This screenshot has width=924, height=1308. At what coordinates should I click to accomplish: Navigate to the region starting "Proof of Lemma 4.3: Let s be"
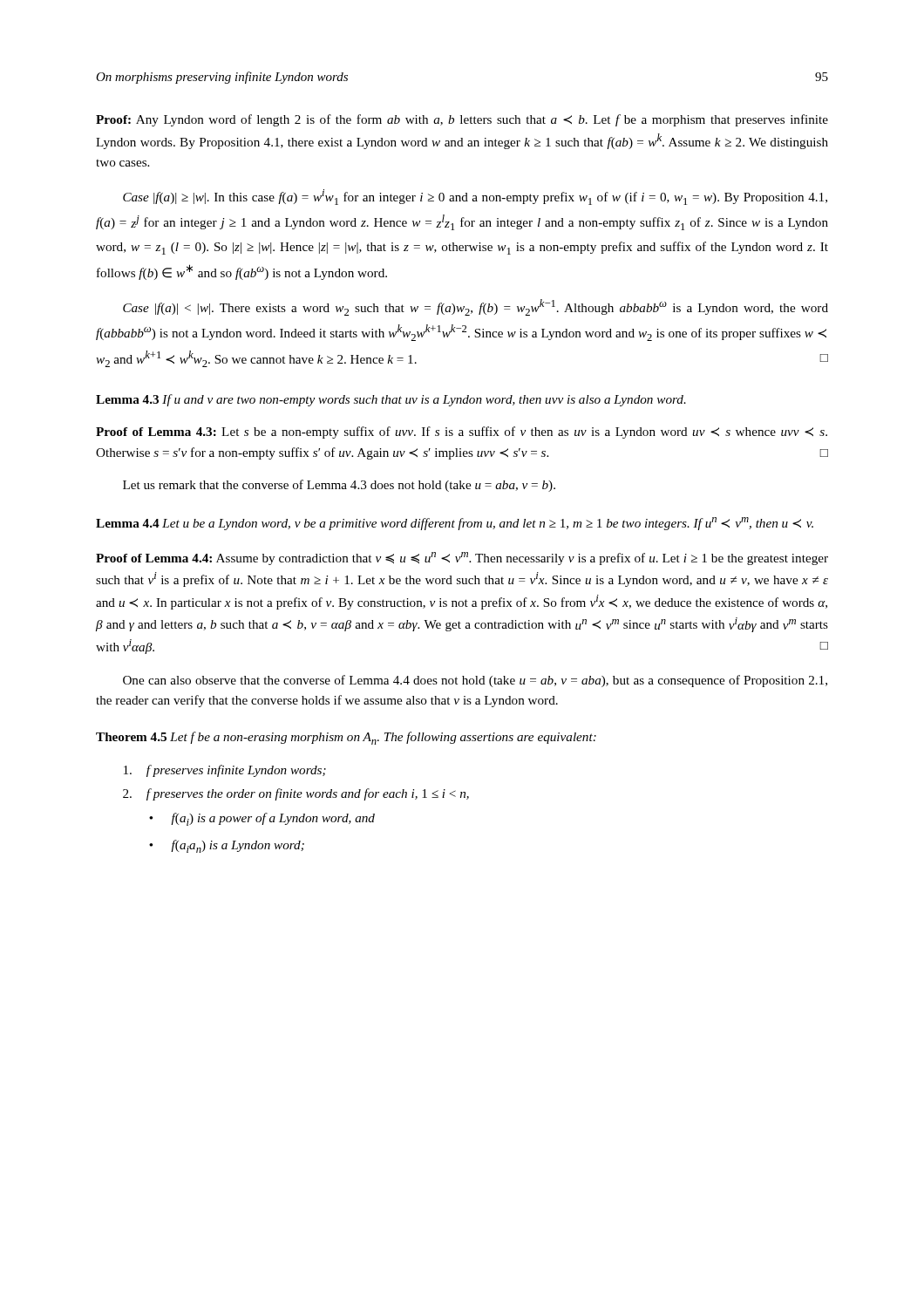point(462,442)
